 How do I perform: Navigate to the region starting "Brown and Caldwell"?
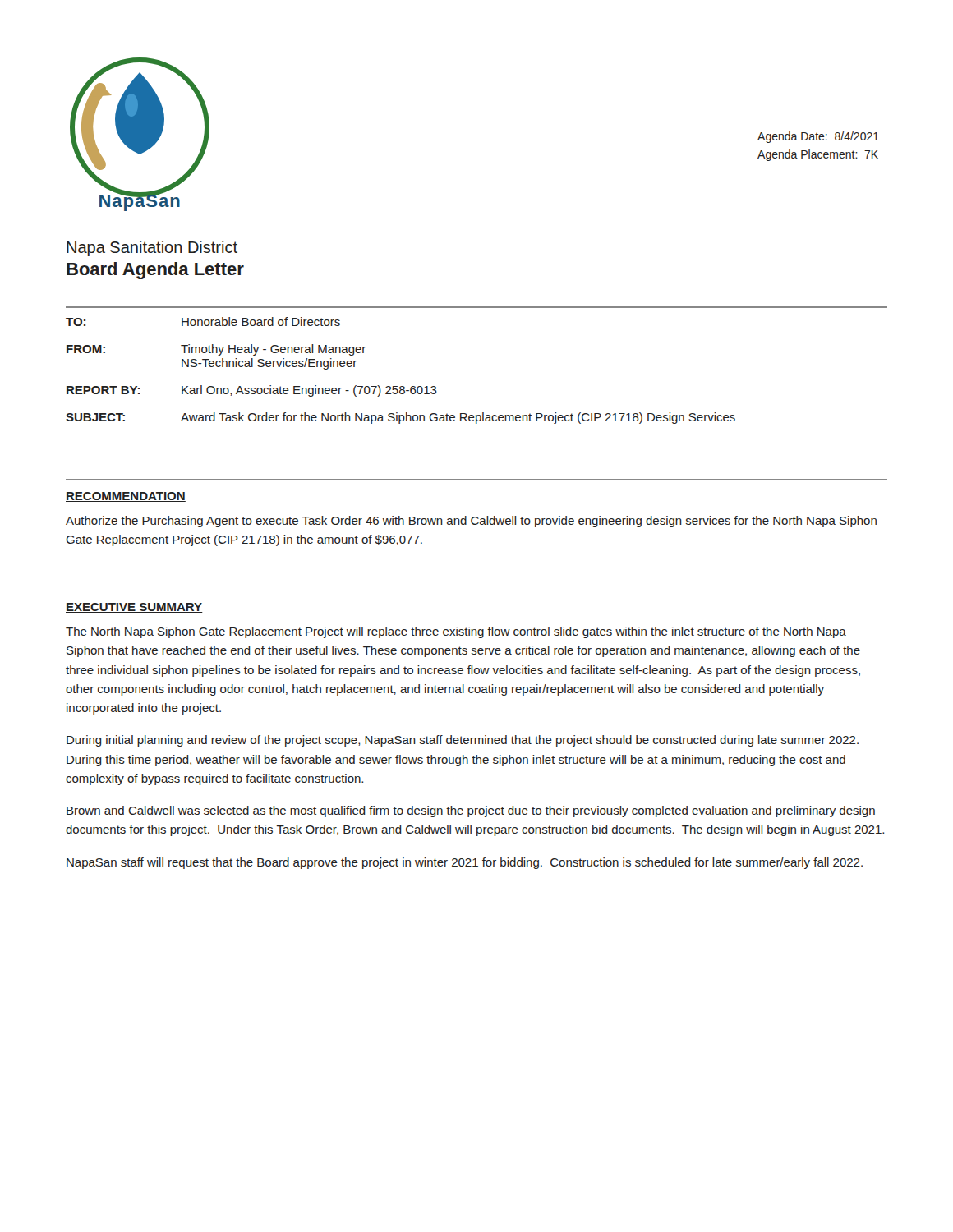pos(475,820)
